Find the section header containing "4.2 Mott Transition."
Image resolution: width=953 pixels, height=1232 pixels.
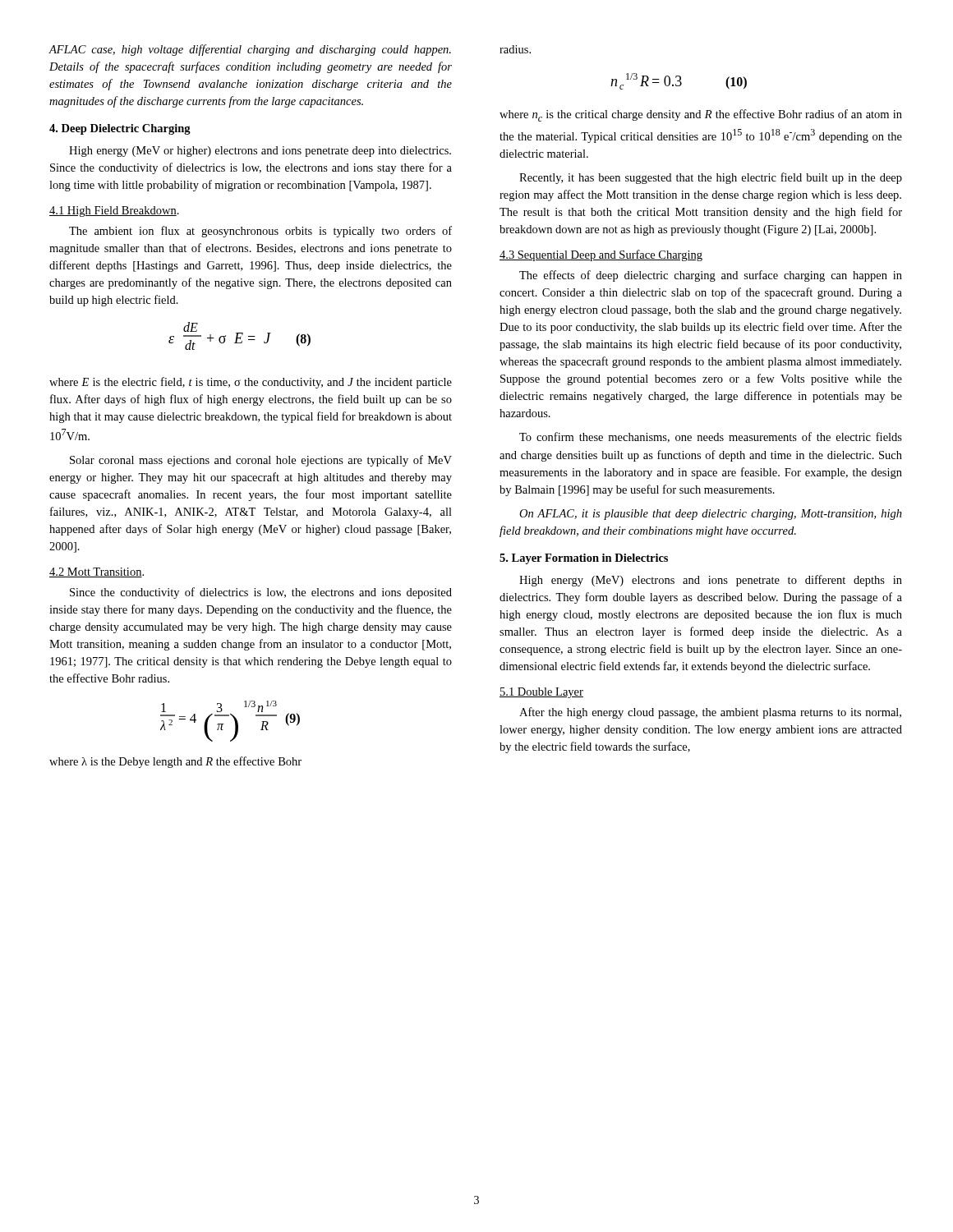[97, 572]
